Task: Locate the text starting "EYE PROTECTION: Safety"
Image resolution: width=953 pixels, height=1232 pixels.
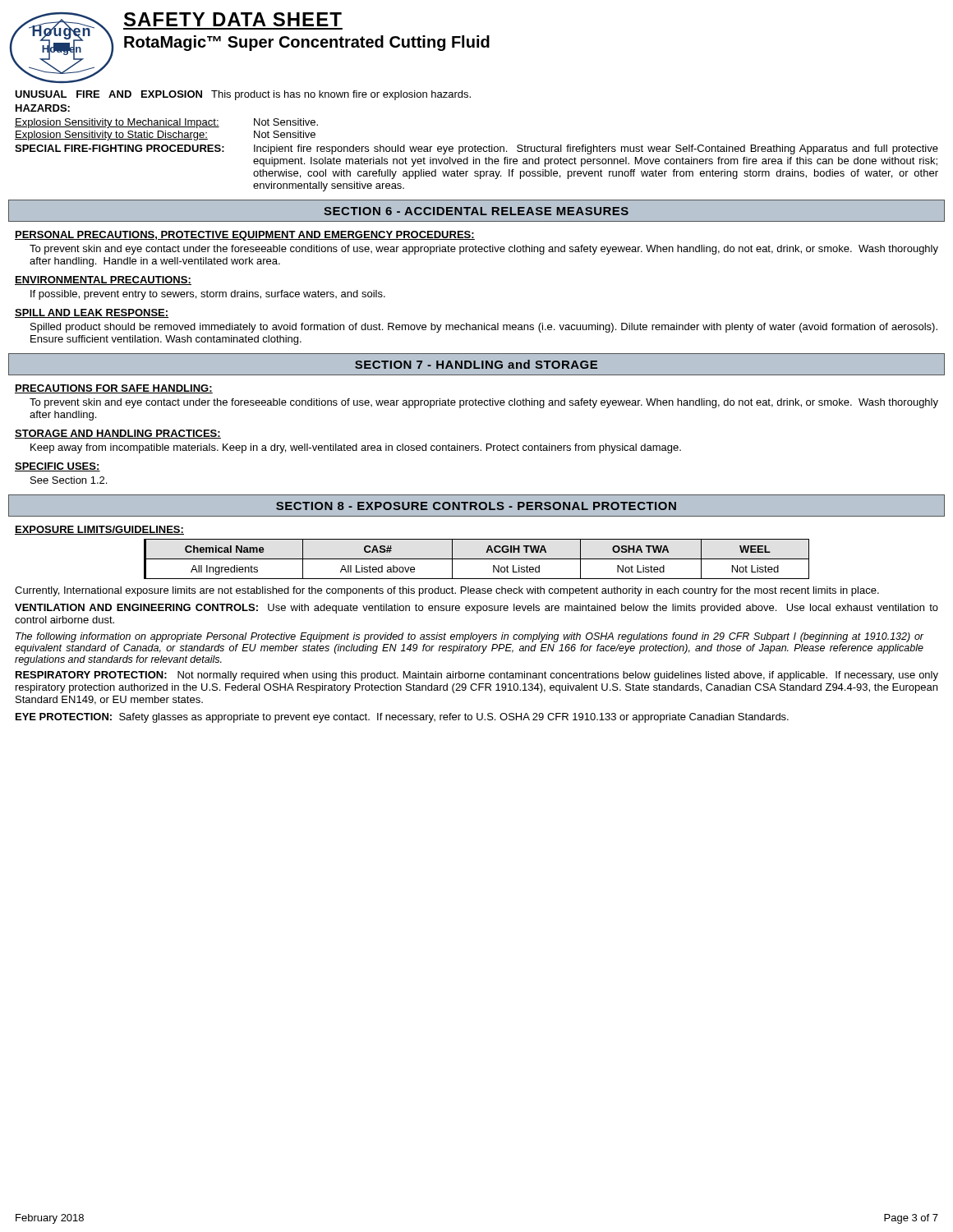Action: click(476, 717)
